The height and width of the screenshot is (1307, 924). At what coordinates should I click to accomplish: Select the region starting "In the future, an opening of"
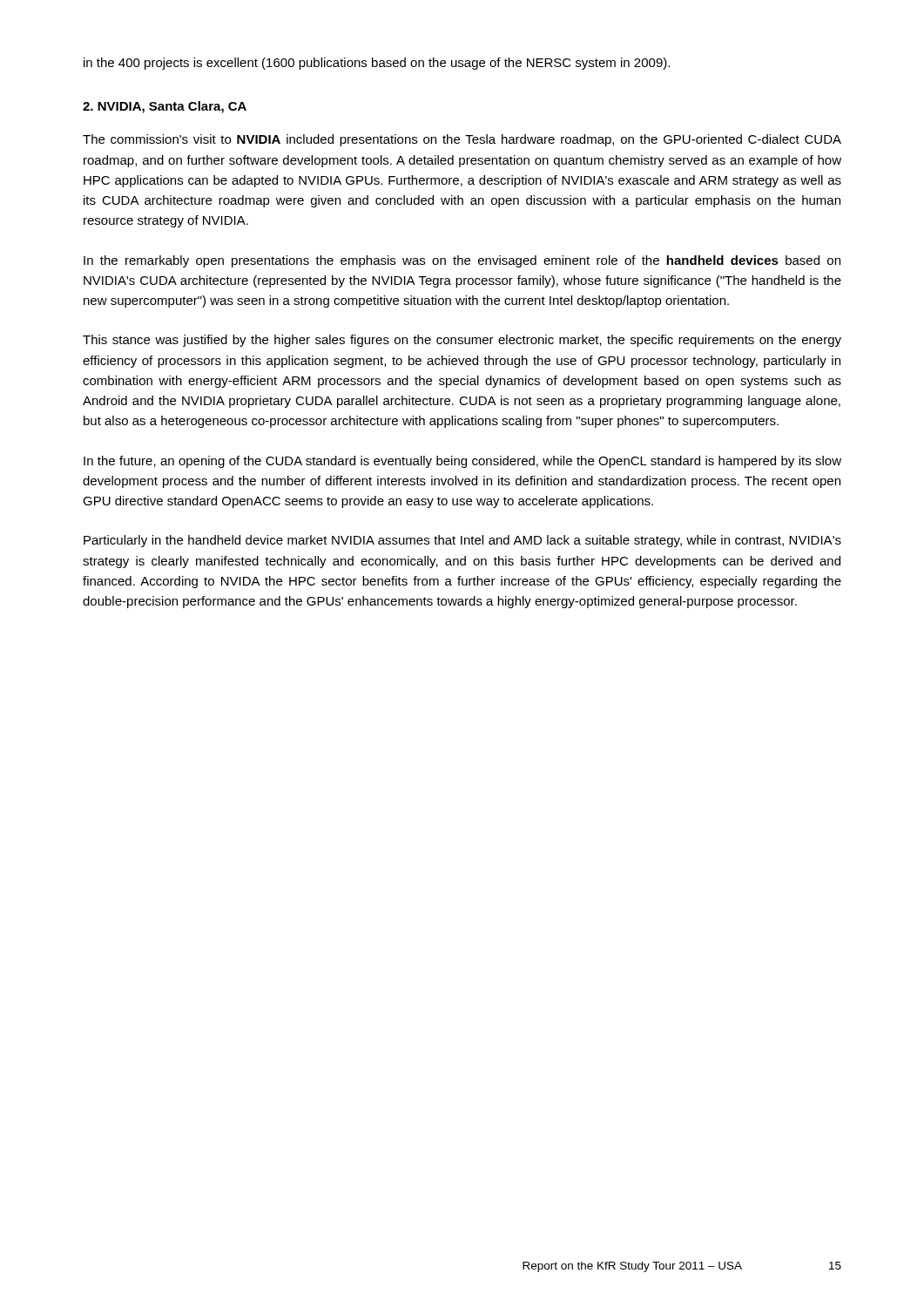(x=462, y=480)
